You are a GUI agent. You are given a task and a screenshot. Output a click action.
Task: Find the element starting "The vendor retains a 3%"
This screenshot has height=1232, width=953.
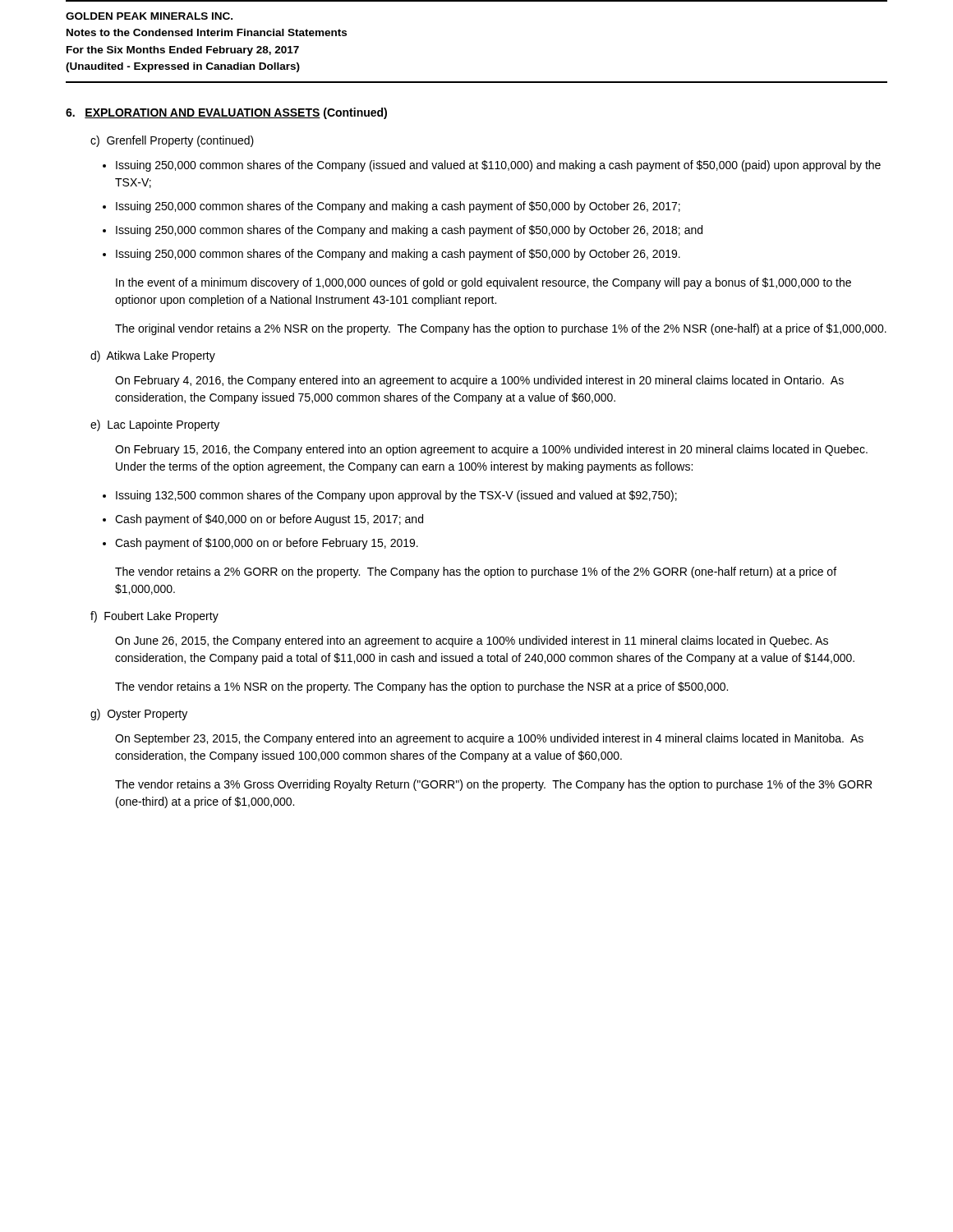coord(494,793)
